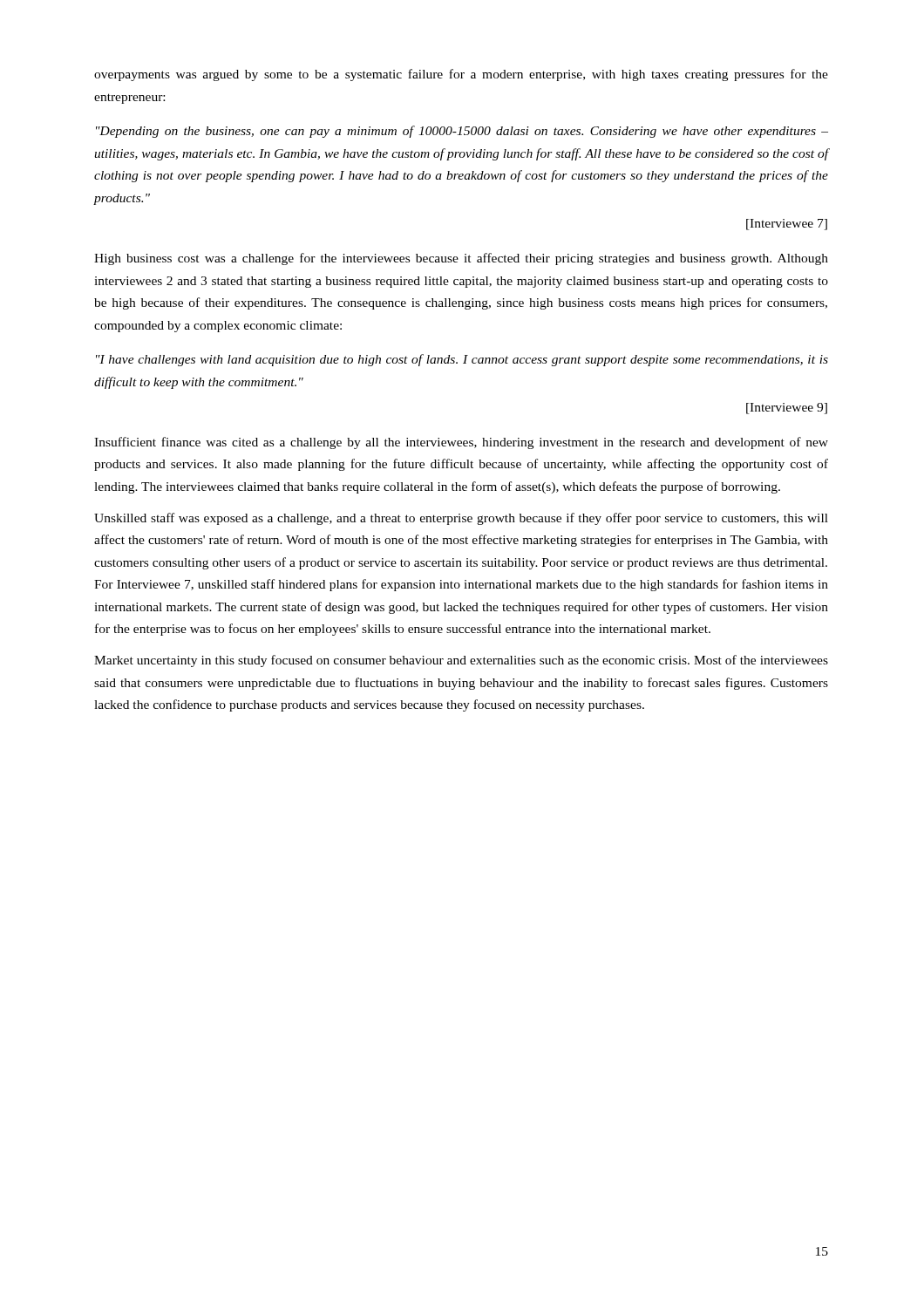Click on the text that says "[Interviewee 9]"
Viewport: 924px width, 1308px height.
click(787, 407)
